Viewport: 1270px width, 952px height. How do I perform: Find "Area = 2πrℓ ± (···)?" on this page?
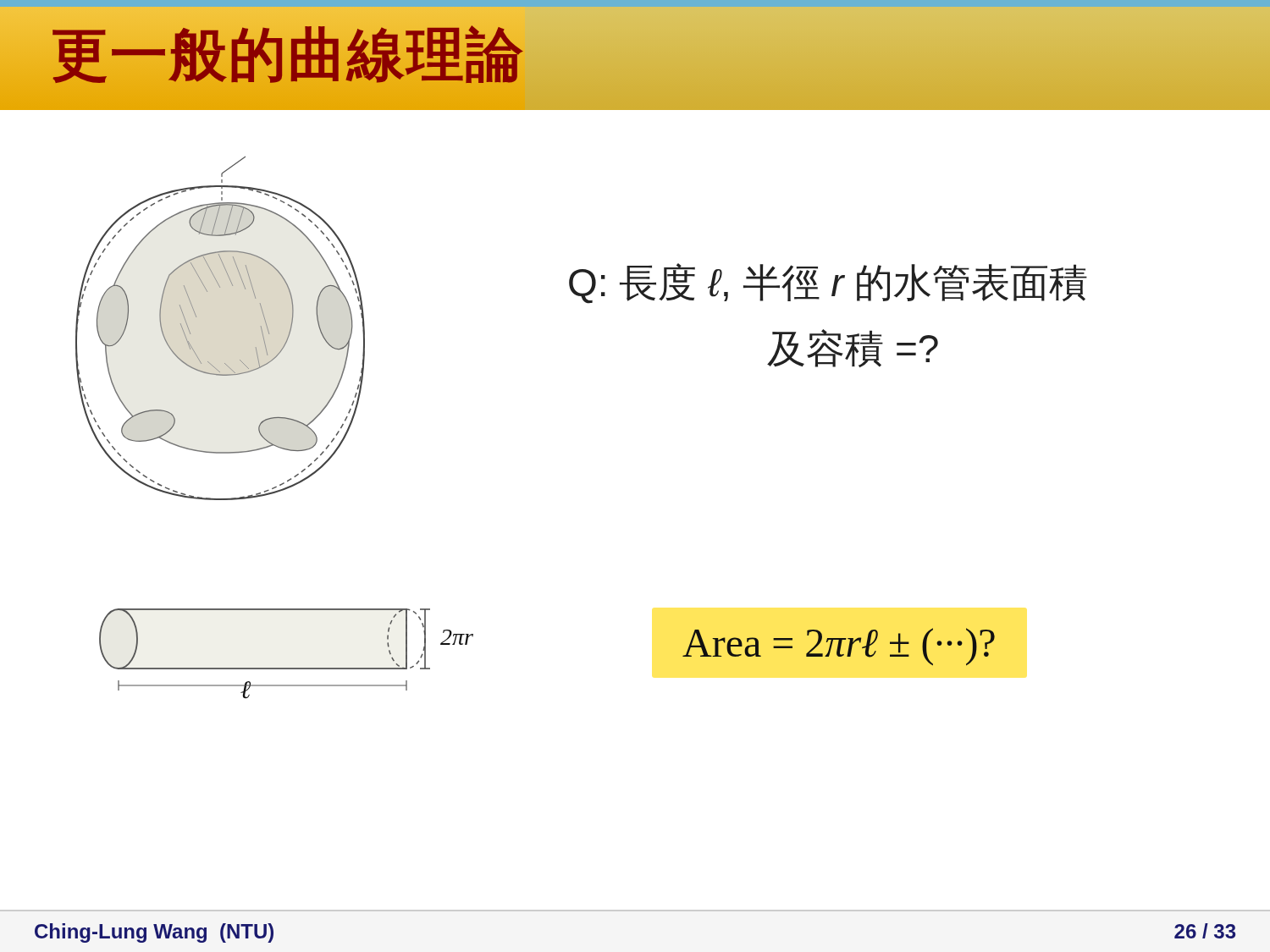(x=839, y=643)
